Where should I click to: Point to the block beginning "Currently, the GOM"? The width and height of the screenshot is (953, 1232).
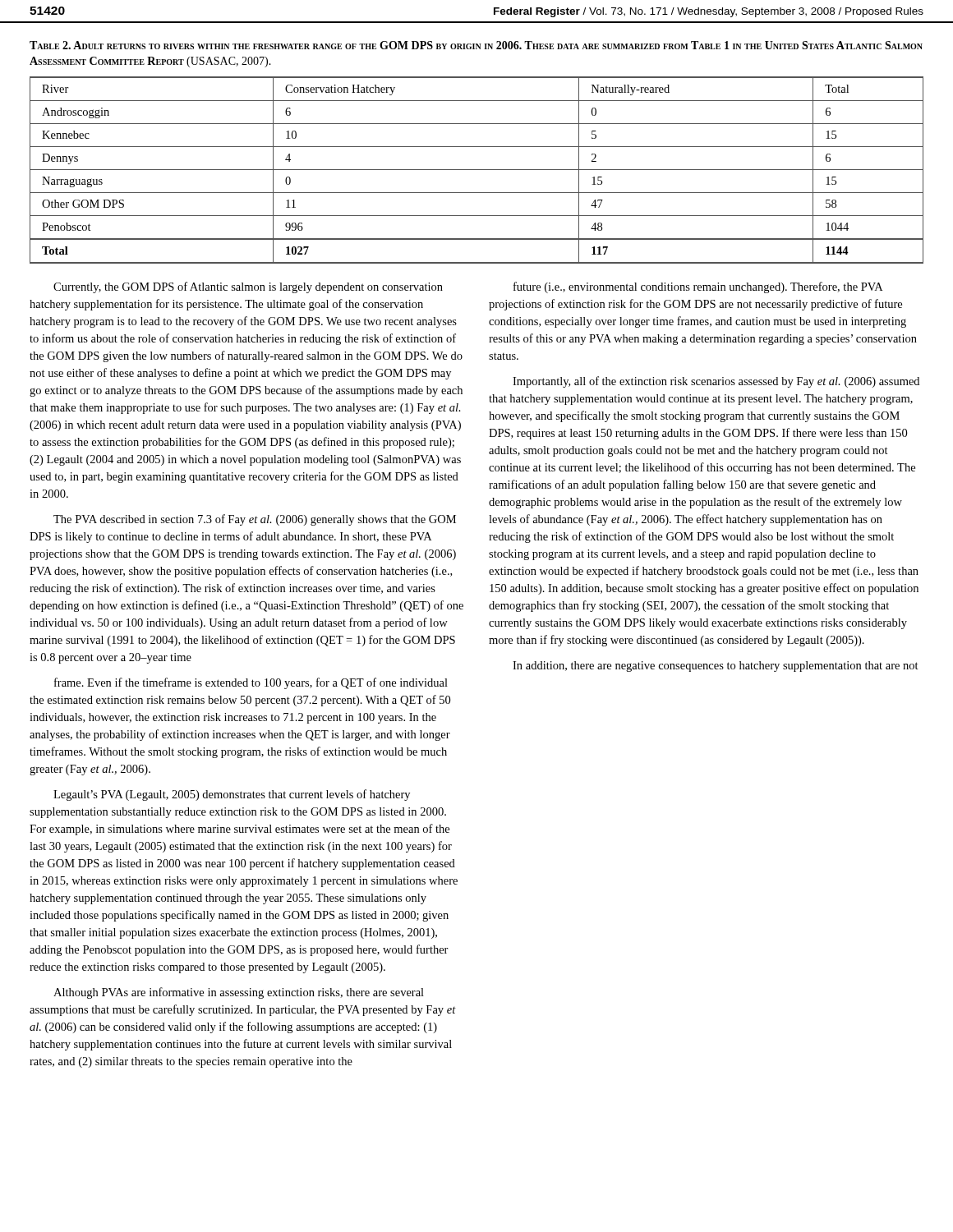[x=247, y=390]
